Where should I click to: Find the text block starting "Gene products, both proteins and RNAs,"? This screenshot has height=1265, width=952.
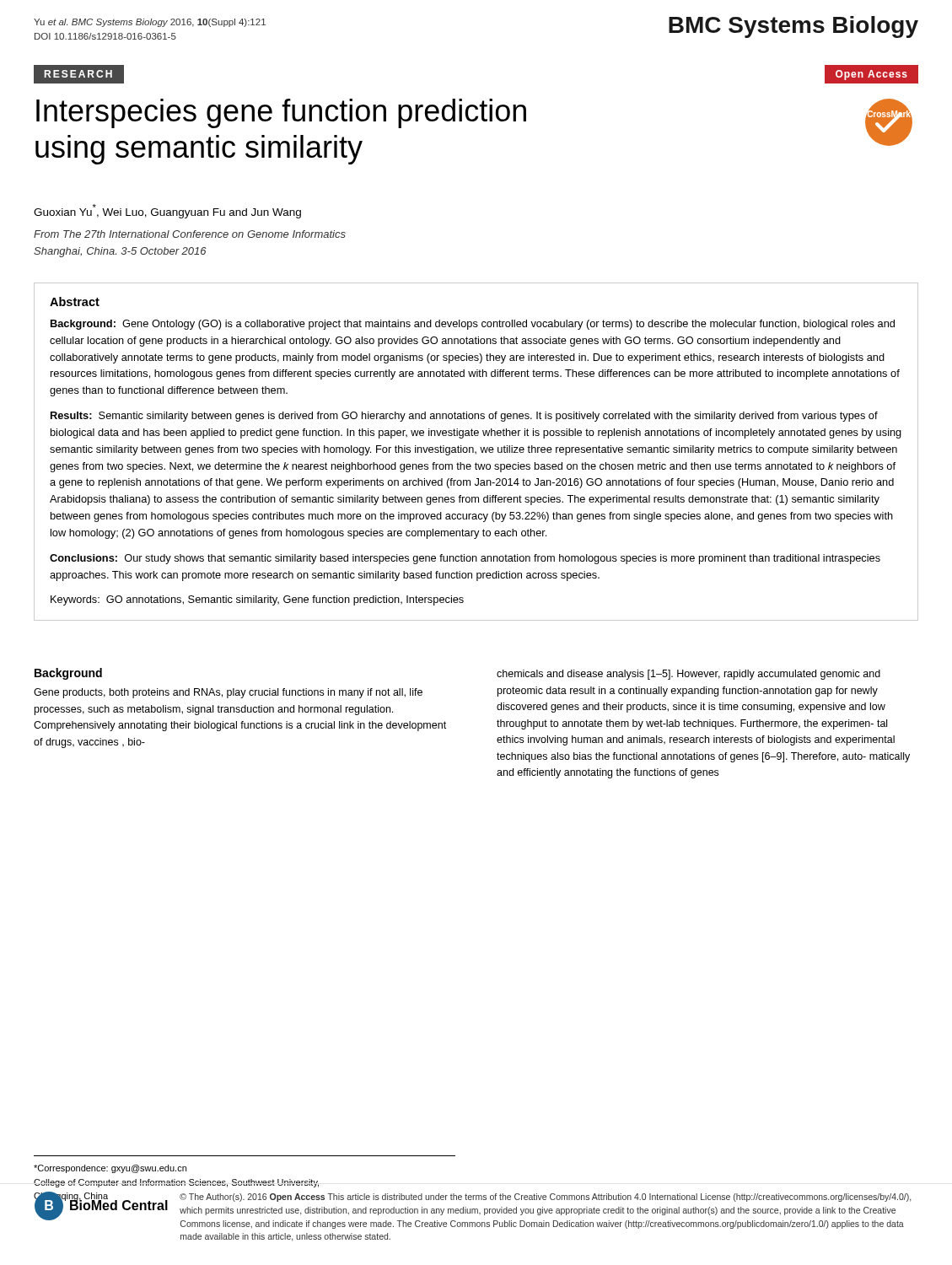(x=240, y=717)
